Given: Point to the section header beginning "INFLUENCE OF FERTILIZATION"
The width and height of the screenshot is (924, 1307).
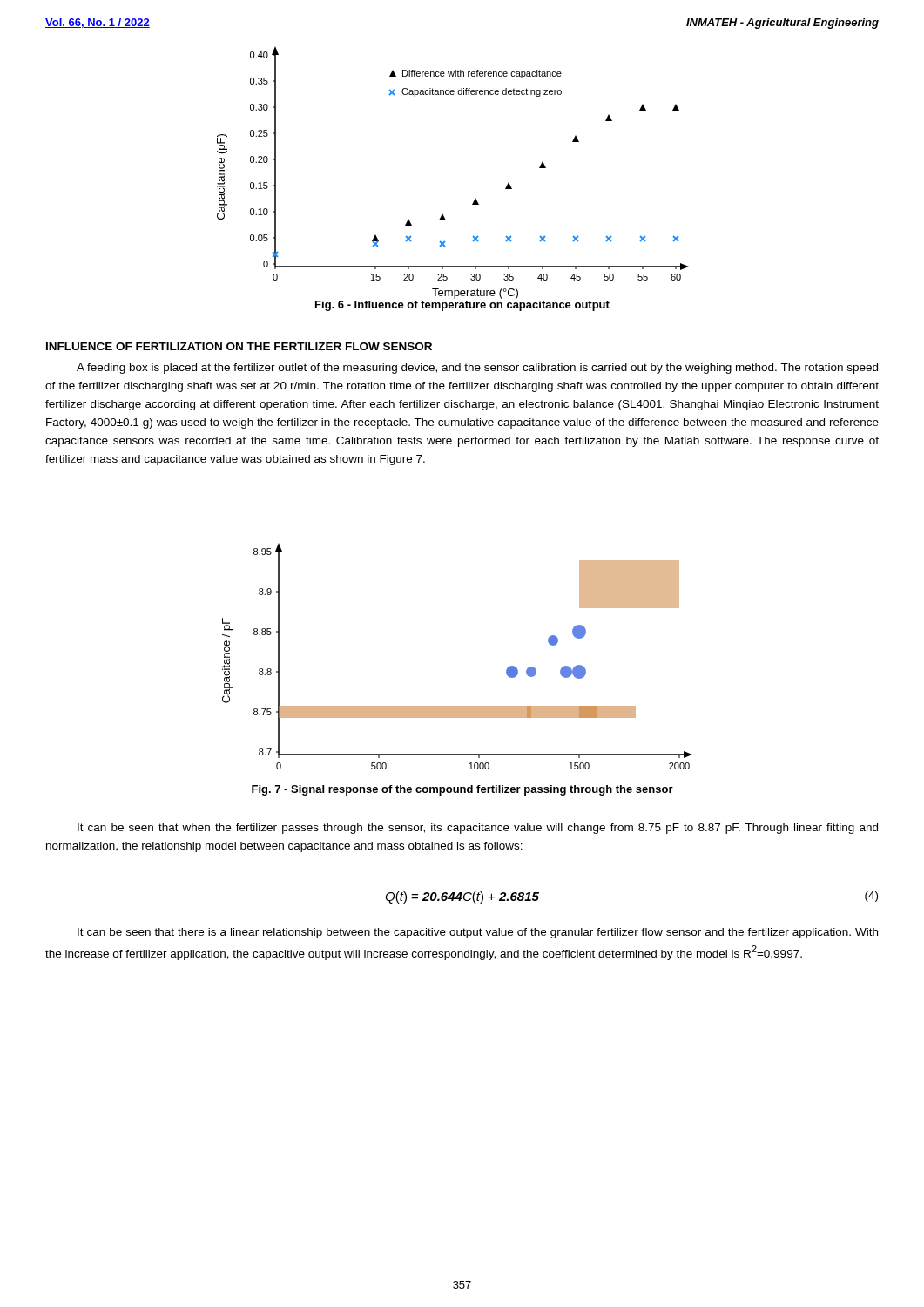Looking at the screenshot, I should 239,346.
